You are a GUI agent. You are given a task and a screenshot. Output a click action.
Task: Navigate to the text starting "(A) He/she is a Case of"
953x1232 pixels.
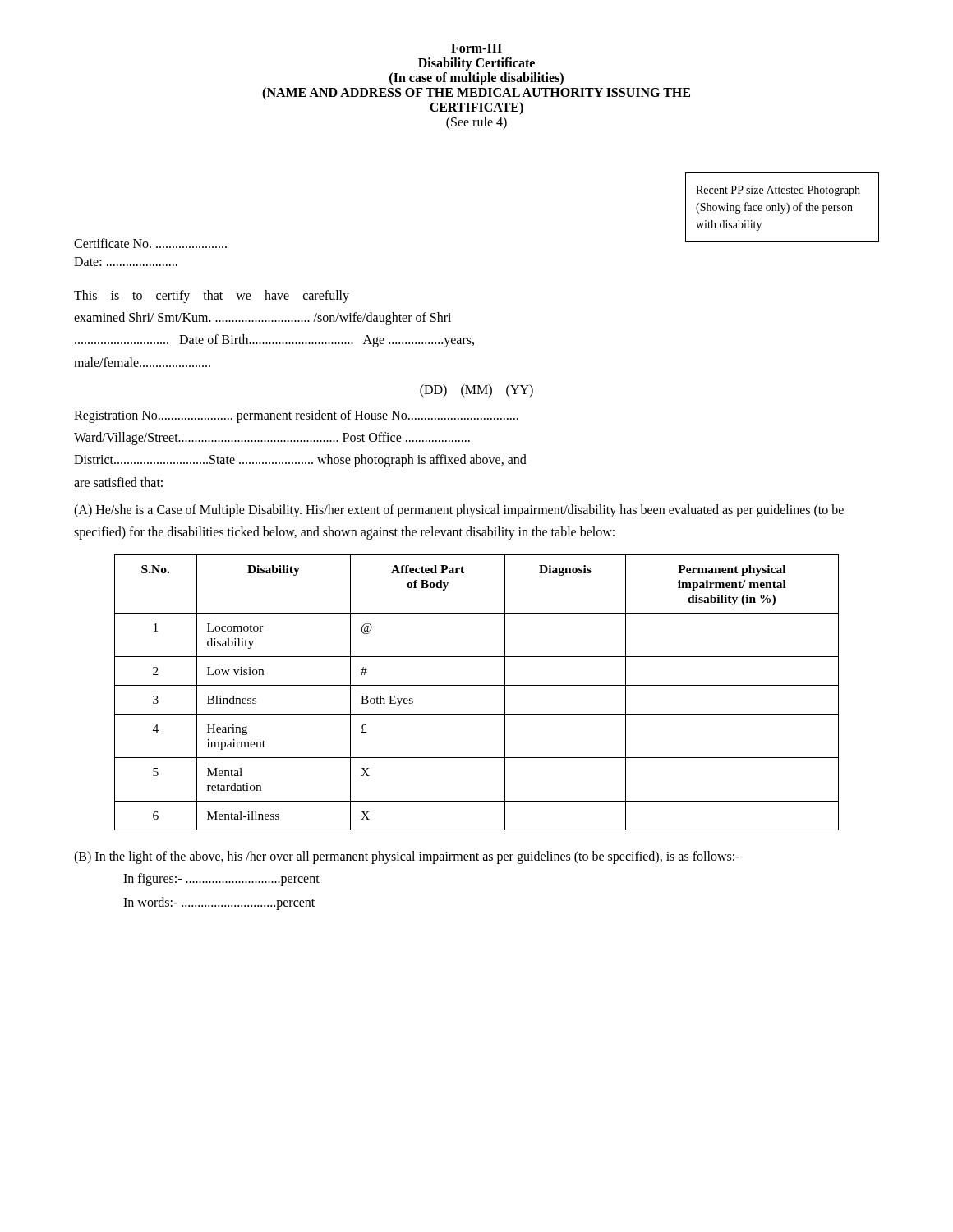click(459, 521)
